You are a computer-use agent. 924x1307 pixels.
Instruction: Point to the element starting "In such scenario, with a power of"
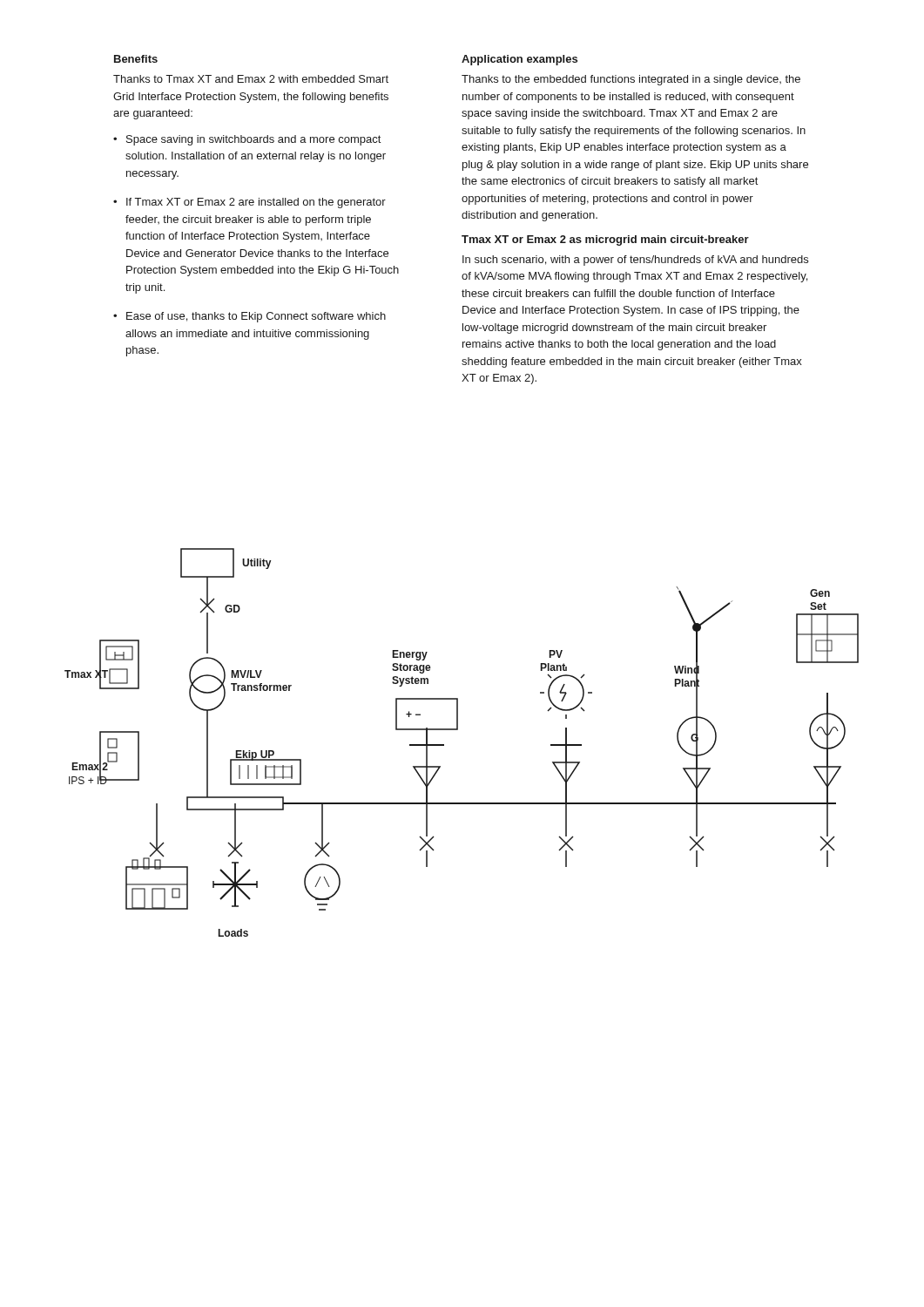point(635,318)
